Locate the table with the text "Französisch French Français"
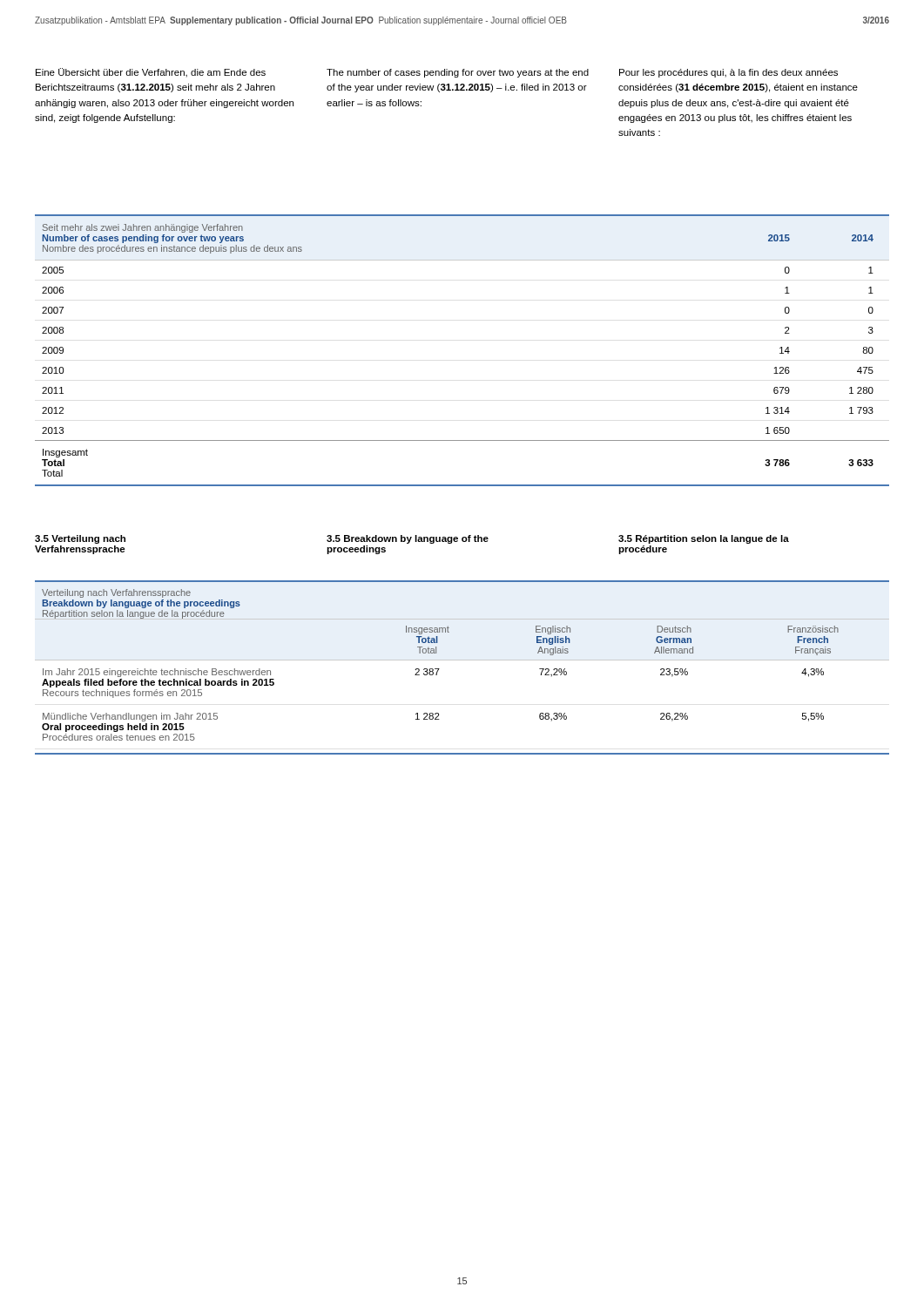The height and width of the screenshot is (1307, 924). click(x=462, y=667)
